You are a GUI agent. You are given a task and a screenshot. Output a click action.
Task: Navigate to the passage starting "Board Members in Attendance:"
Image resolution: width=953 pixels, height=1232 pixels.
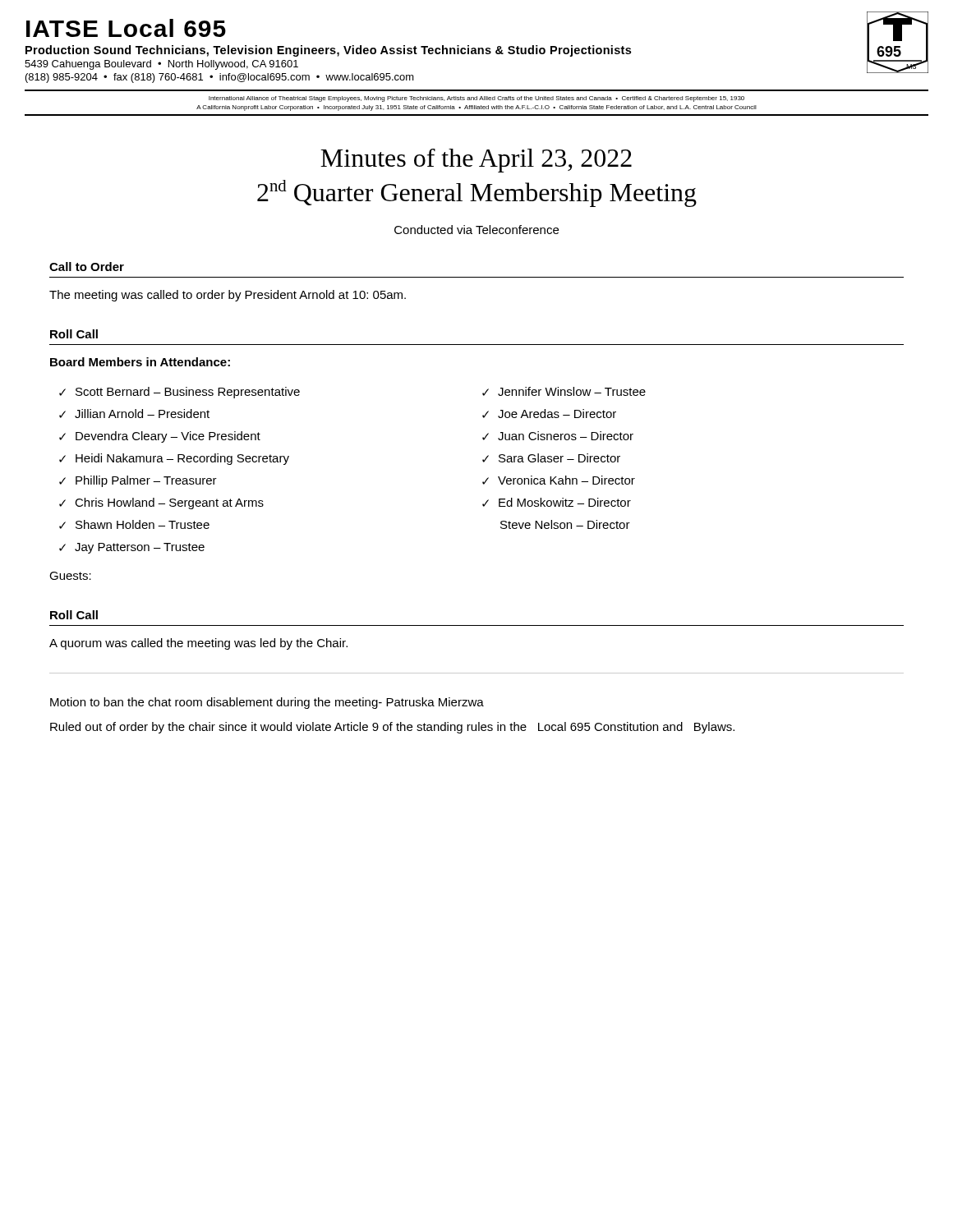(x=140, y=362)
